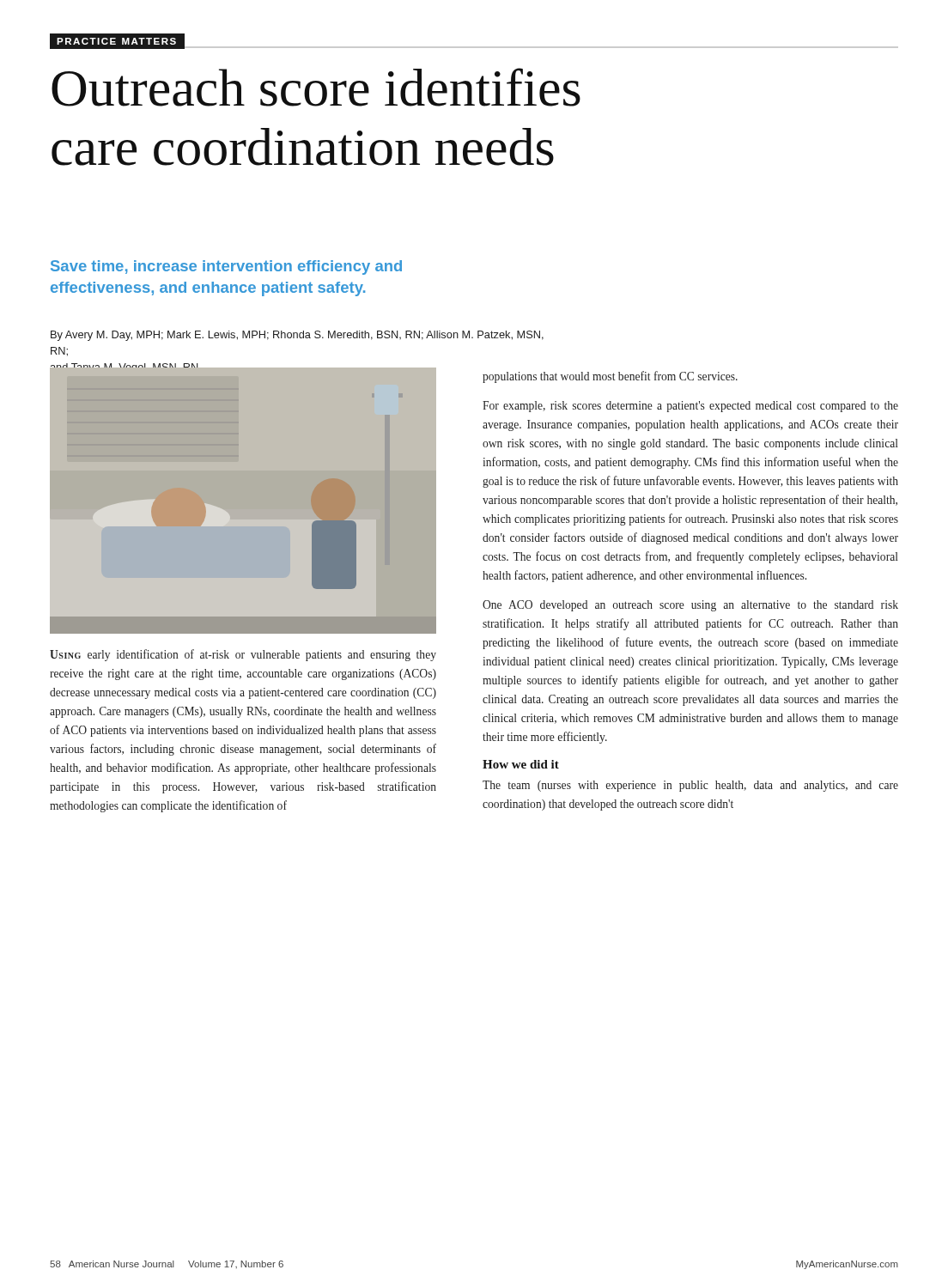The height and width of the screenshot is (1288, 948).
Task: Find the text block that reads "The team (nurses"
Action: tap(690, 795)
